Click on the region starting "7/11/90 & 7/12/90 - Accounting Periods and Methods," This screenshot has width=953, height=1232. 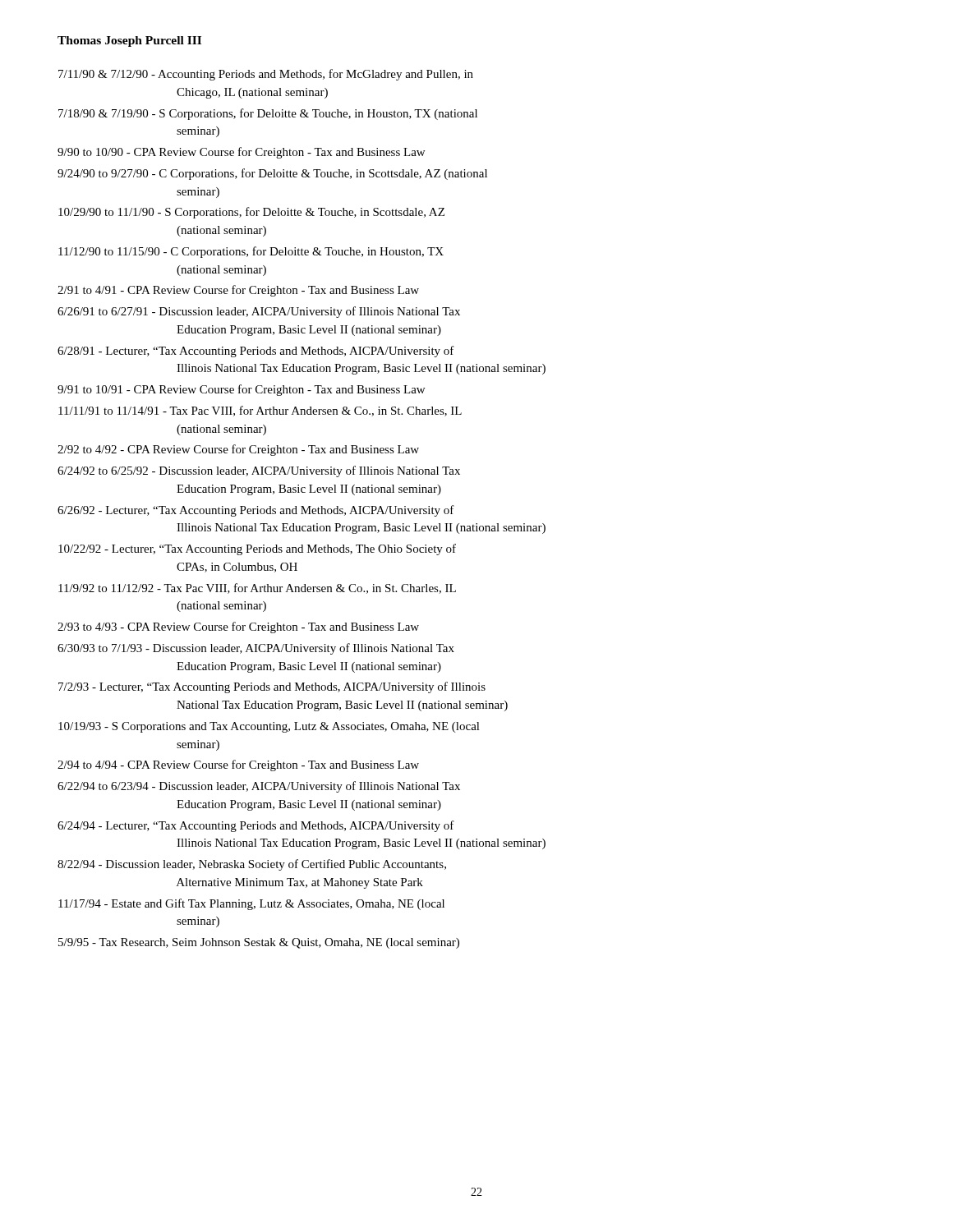click(x=265, y=83)
